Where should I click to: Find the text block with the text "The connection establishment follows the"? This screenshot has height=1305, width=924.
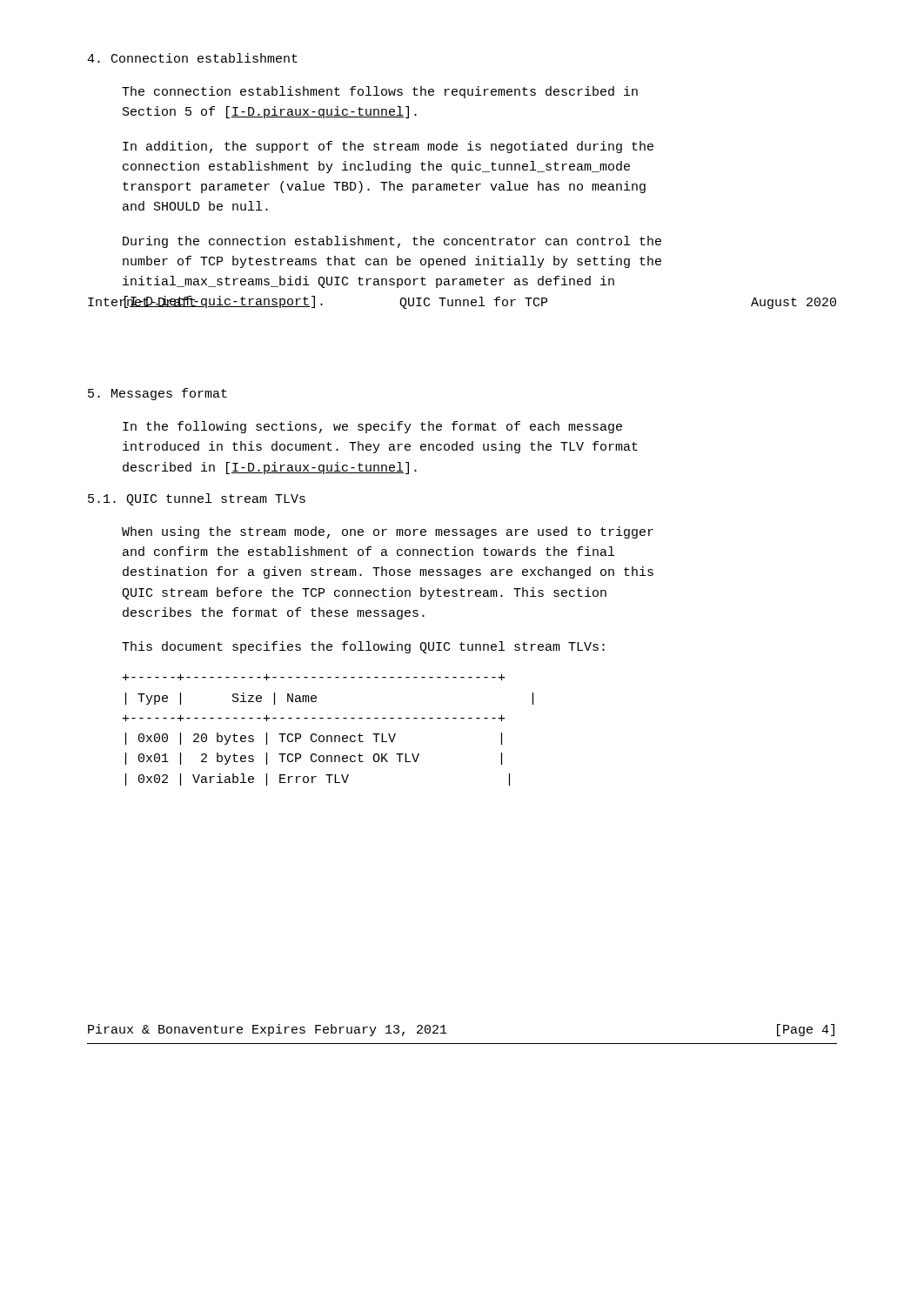click(x=380, y=103)
